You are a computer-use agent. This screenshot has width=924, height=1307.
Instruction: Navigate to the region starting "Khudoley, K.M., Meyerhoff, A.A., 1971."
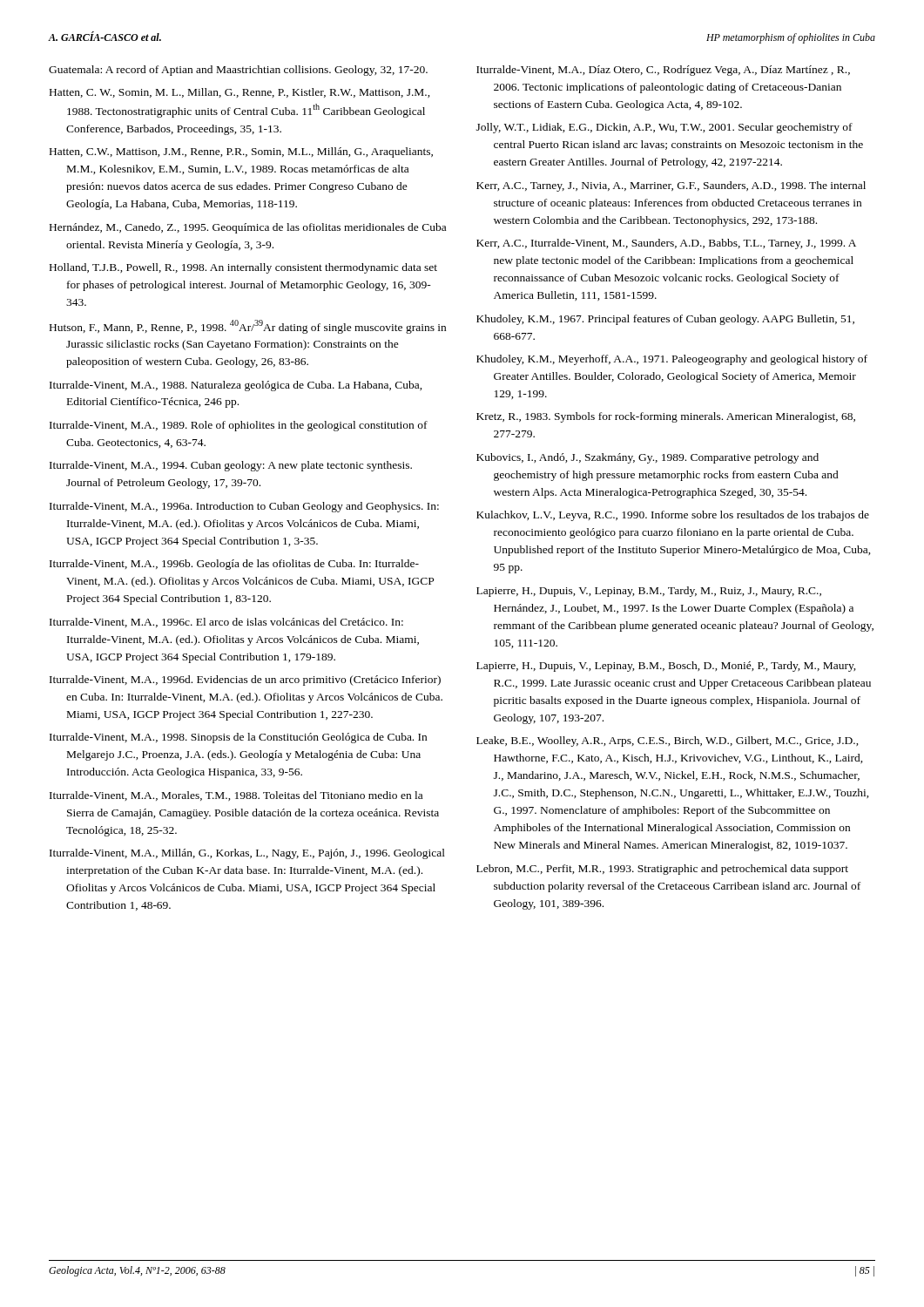[672, 376]
